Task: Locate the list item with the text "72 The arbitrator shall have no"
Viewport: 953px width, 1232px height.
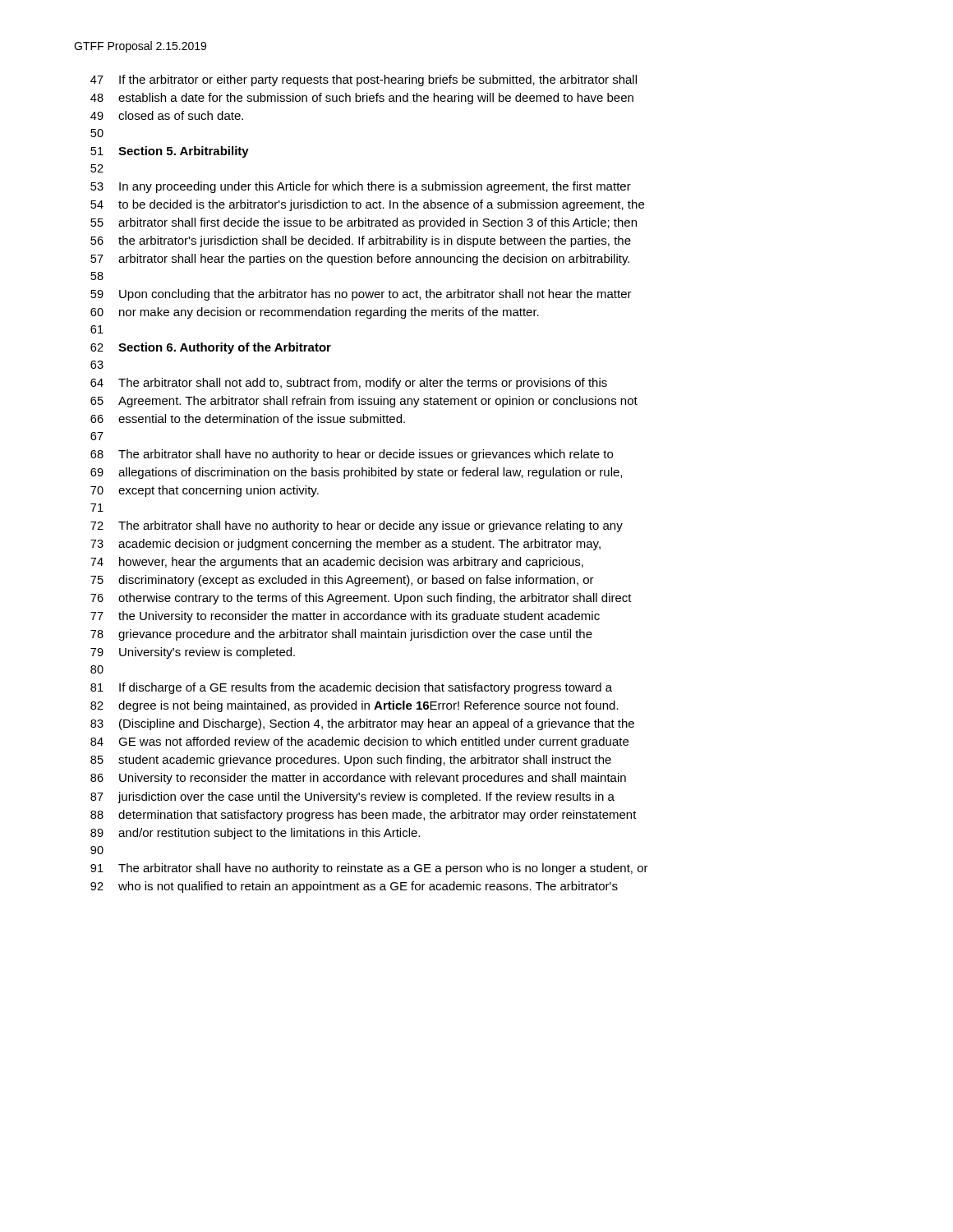Action: [476, 526]
